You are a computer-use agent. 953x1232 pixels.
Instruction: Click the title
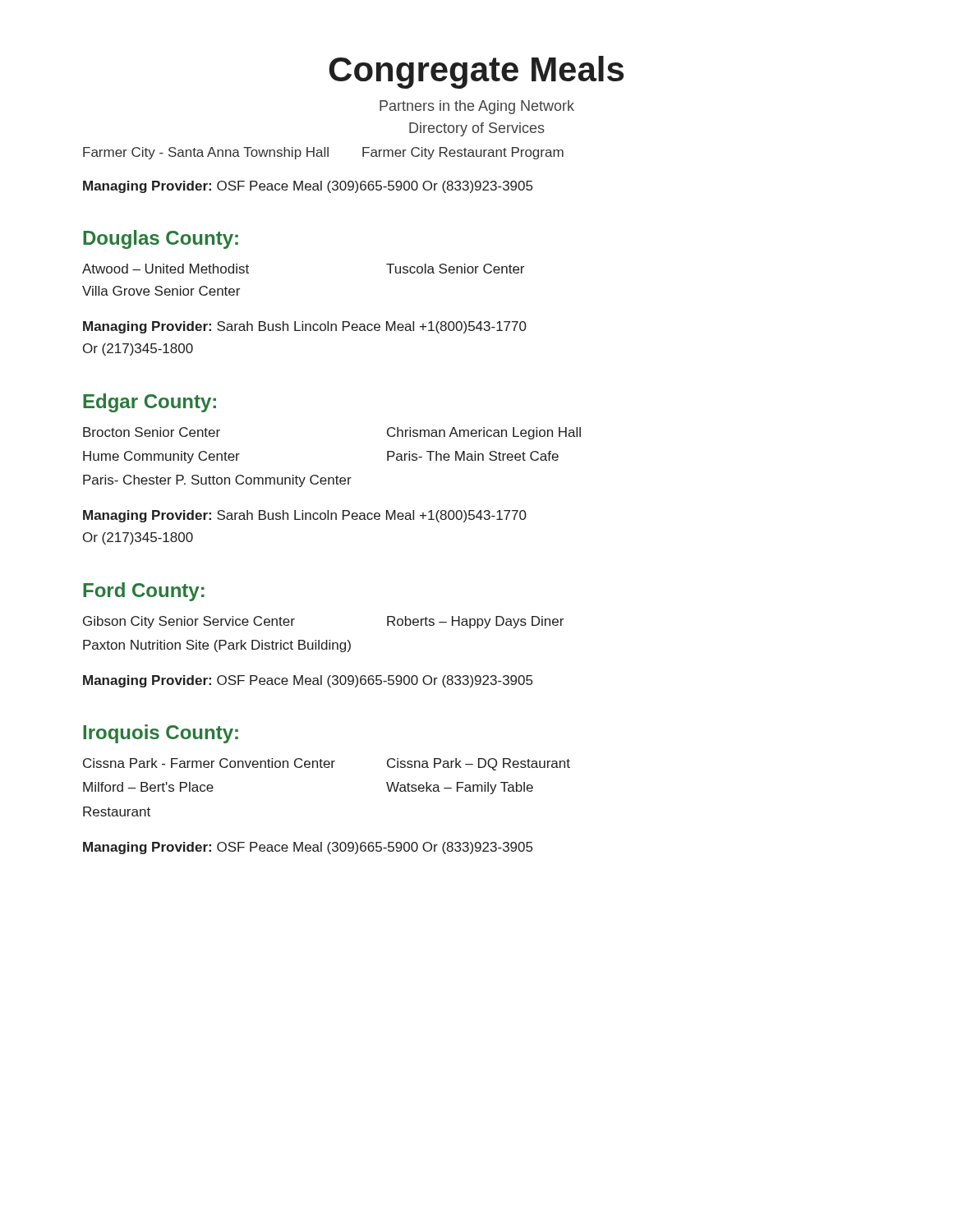tap(476, 70)
